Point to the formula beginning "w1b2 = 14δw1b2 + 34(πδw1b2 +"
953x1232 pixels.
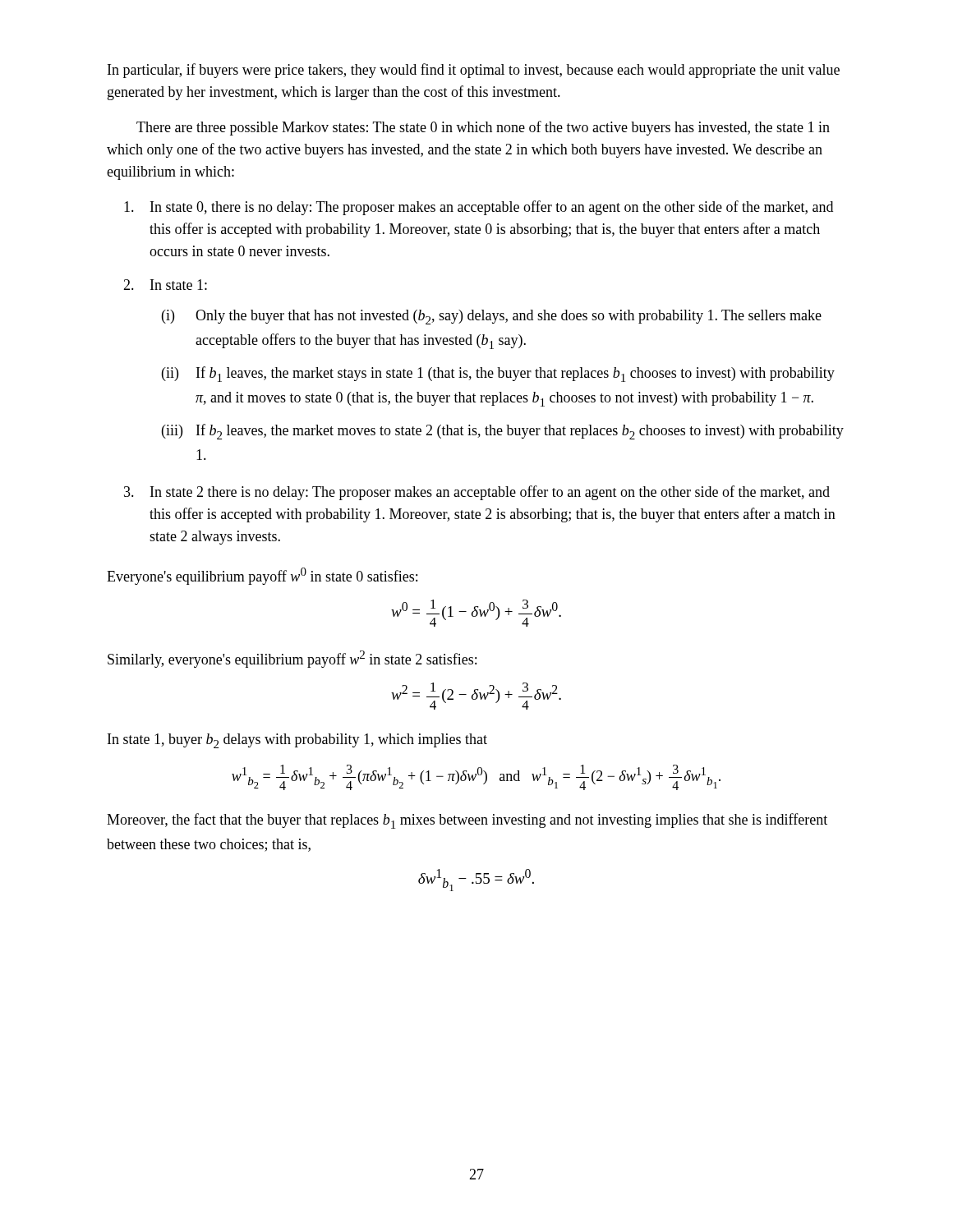[476, 778]
